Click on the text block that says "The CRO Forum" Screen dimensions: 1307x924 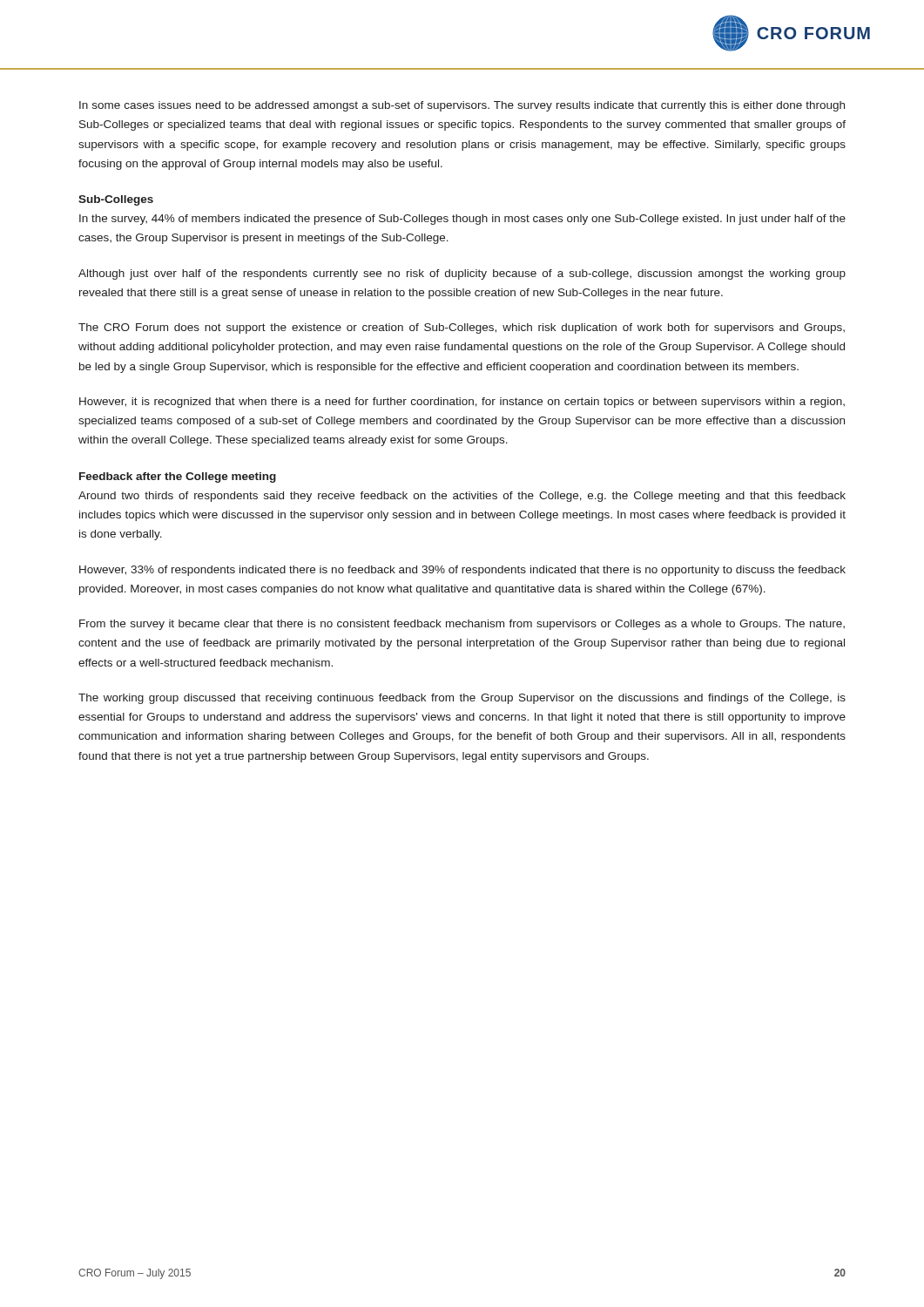pyautogui.click(x=462, y=347)
